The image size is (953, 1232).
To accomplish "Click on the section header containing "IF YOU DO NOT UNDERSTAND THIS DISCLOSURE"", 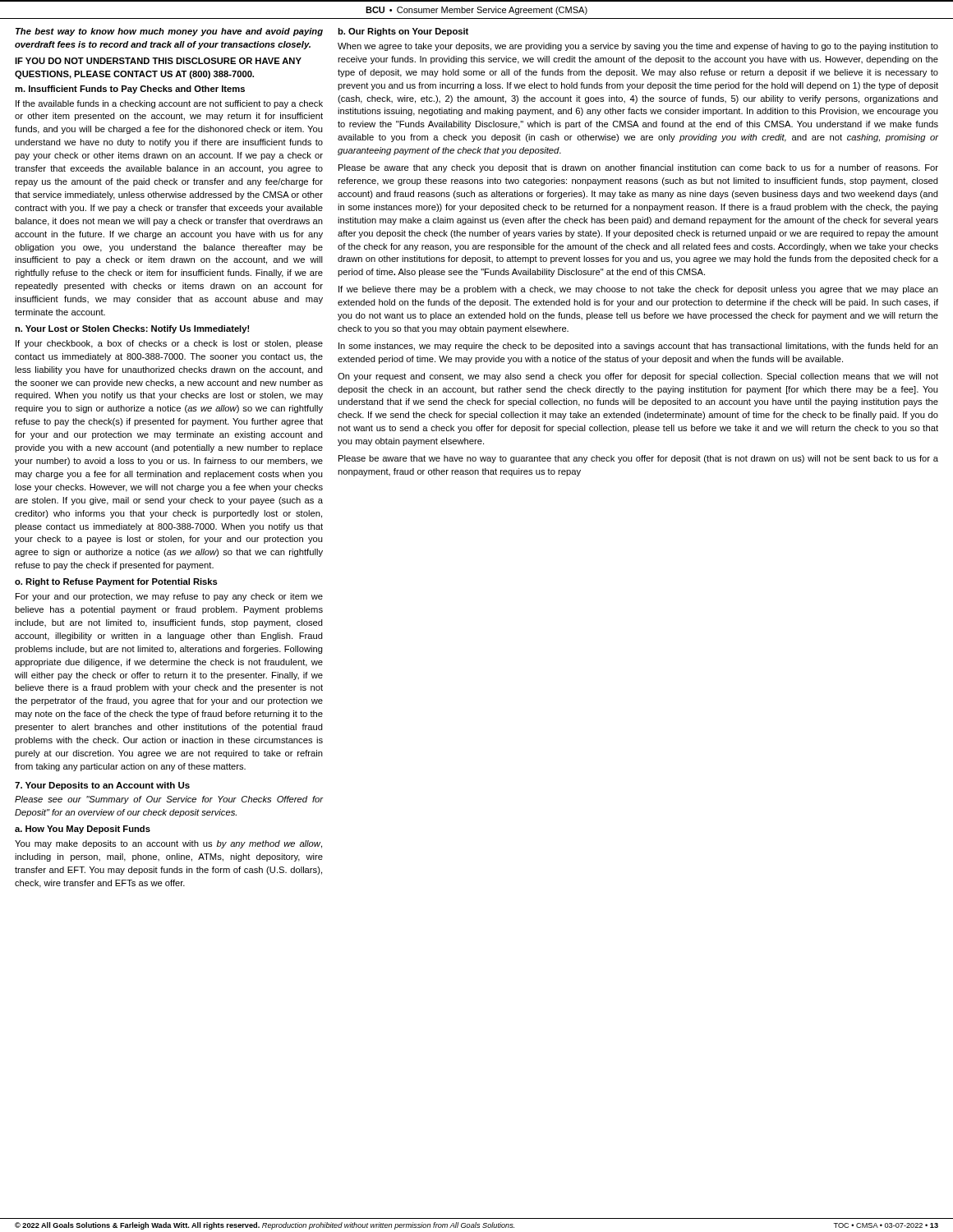I will point(158,67).
